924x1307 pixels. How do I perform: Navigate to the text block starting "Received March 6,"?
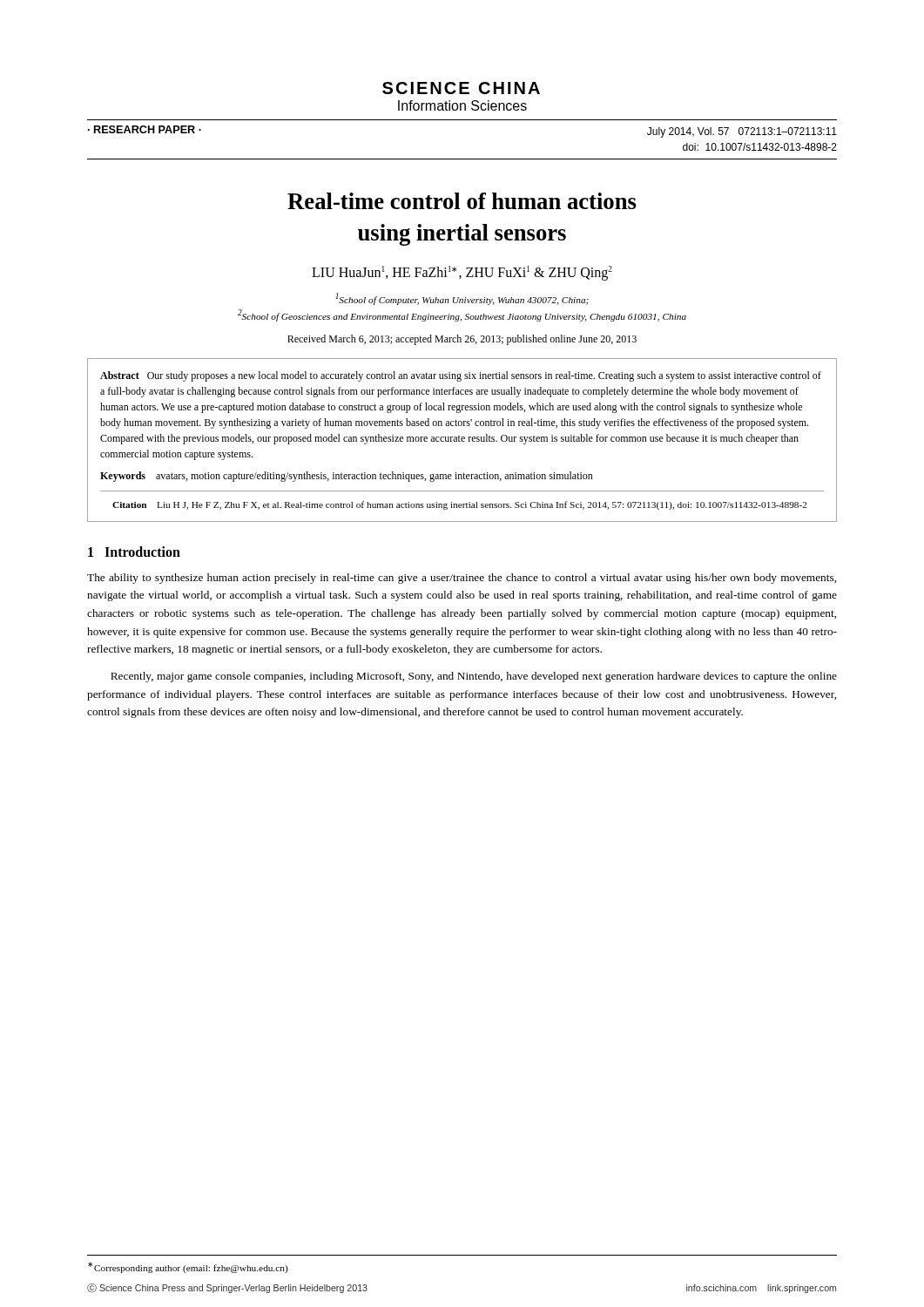click(x=462, y=339)
